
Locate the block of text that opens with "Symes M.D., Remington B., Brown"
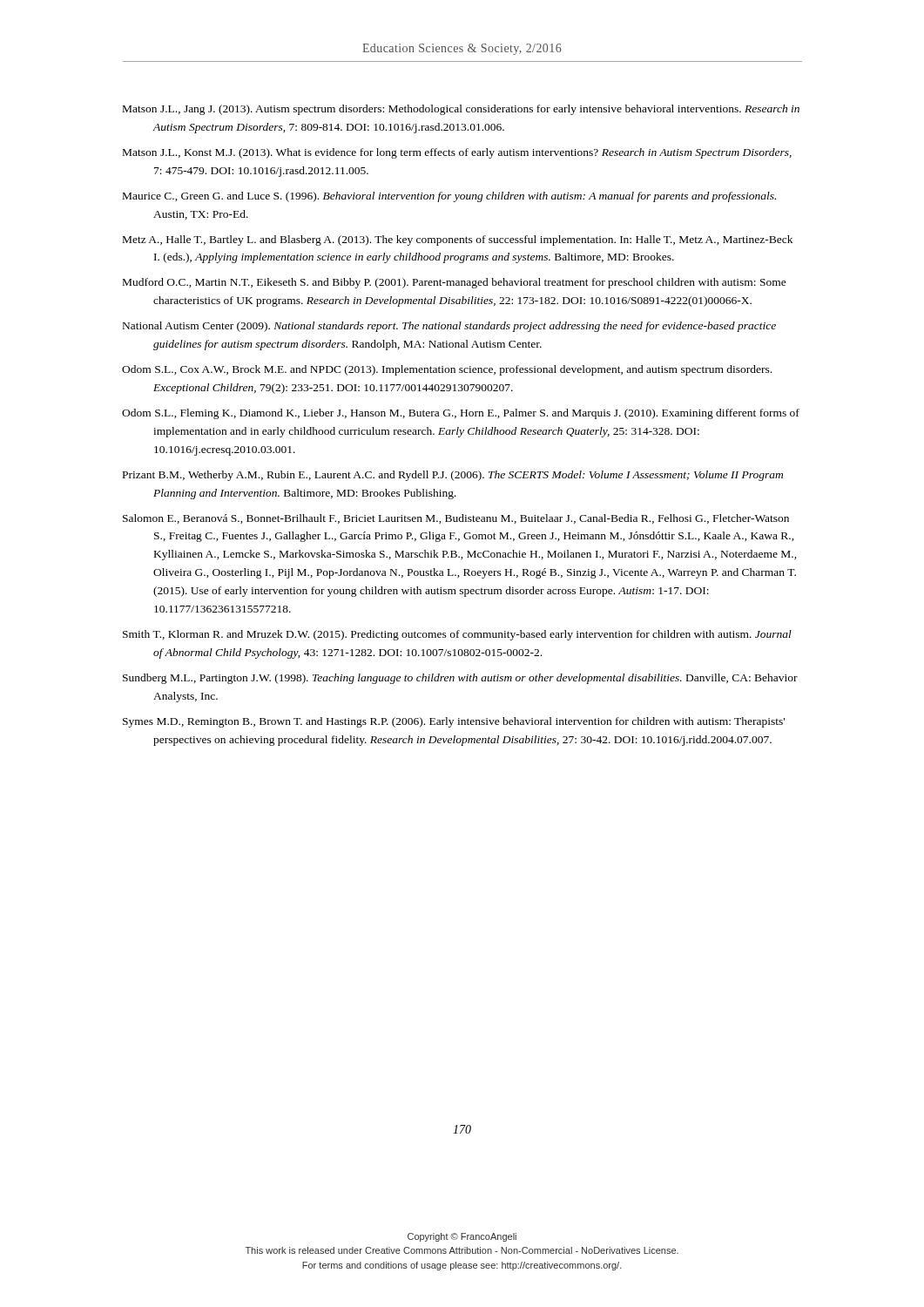point(454,730)
